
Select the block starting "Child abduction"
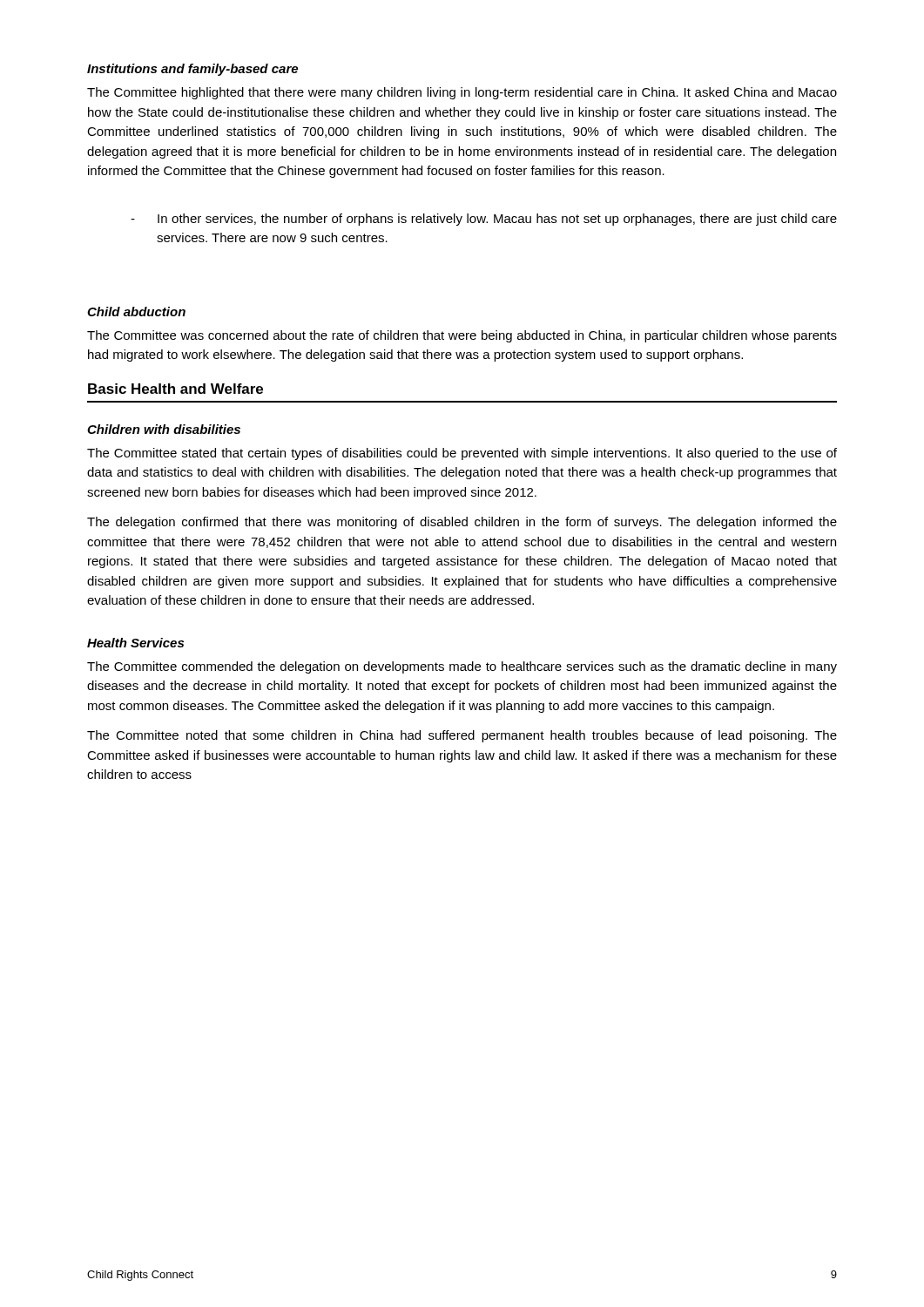[x=136, y=311]
